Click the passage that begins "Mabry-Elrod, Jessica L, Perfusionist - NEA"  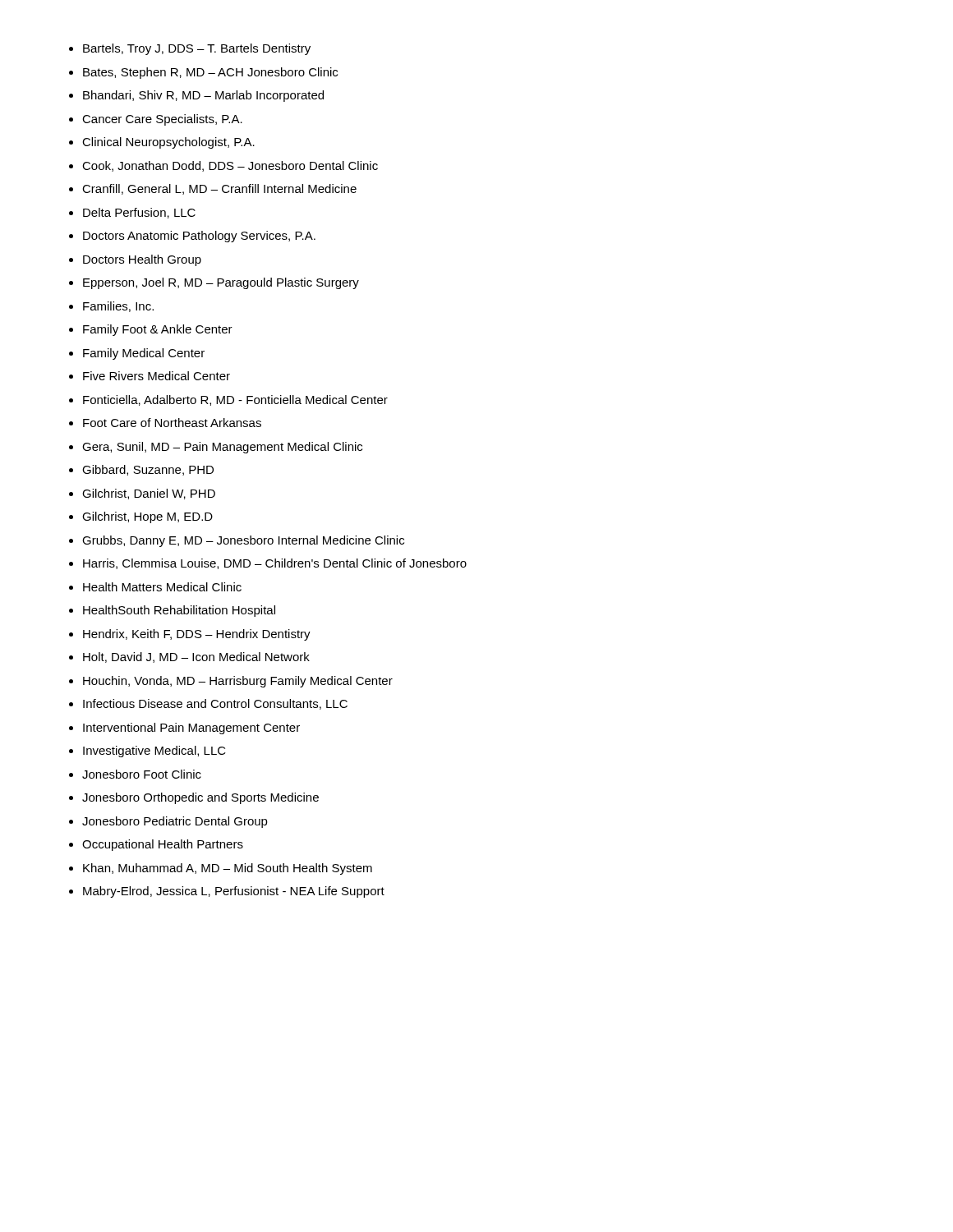click(x=233, y=891)
